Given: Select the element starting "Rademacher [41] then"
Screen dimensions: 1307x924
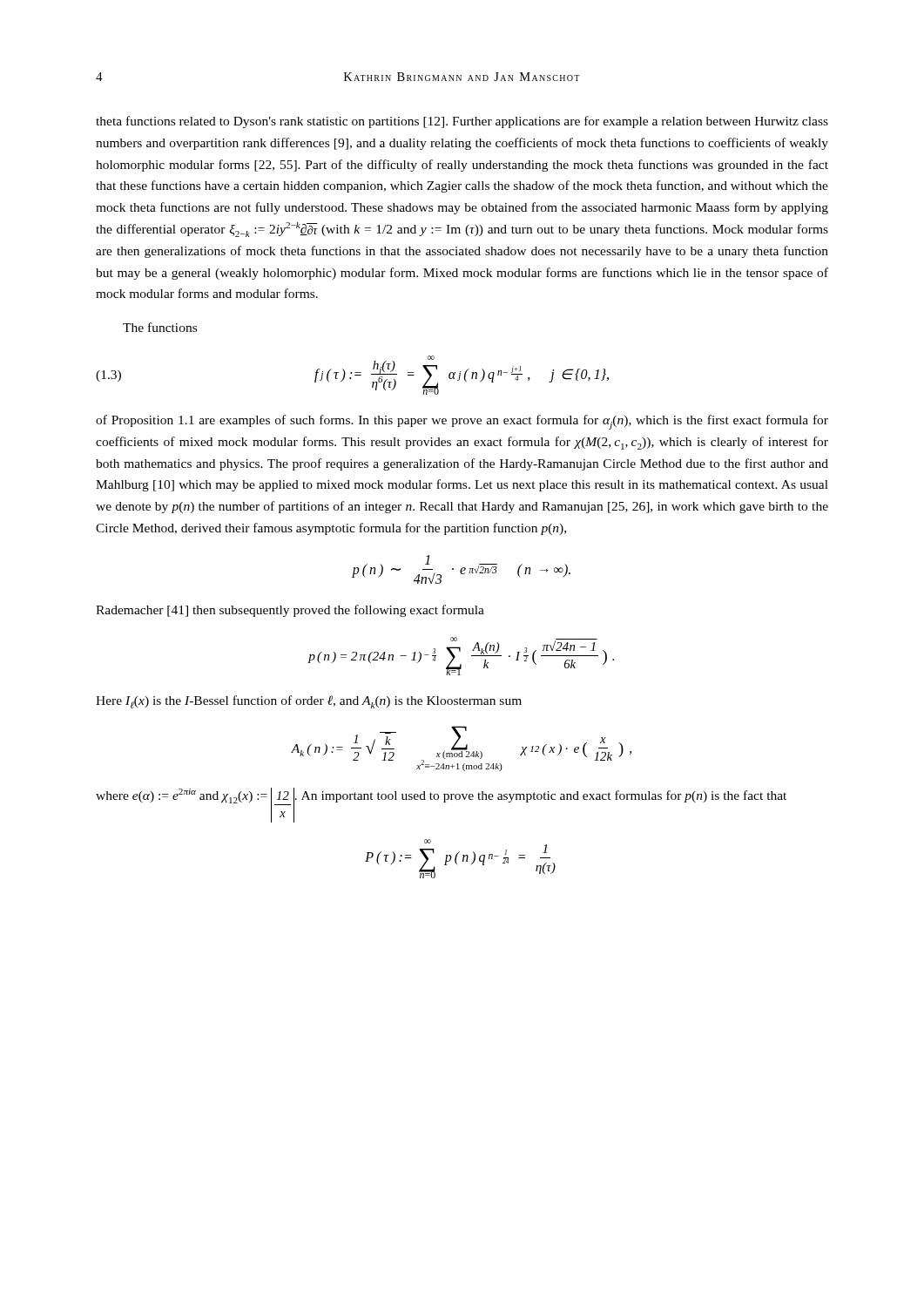Looking at the screenshot, I should (x=290, y=610).
